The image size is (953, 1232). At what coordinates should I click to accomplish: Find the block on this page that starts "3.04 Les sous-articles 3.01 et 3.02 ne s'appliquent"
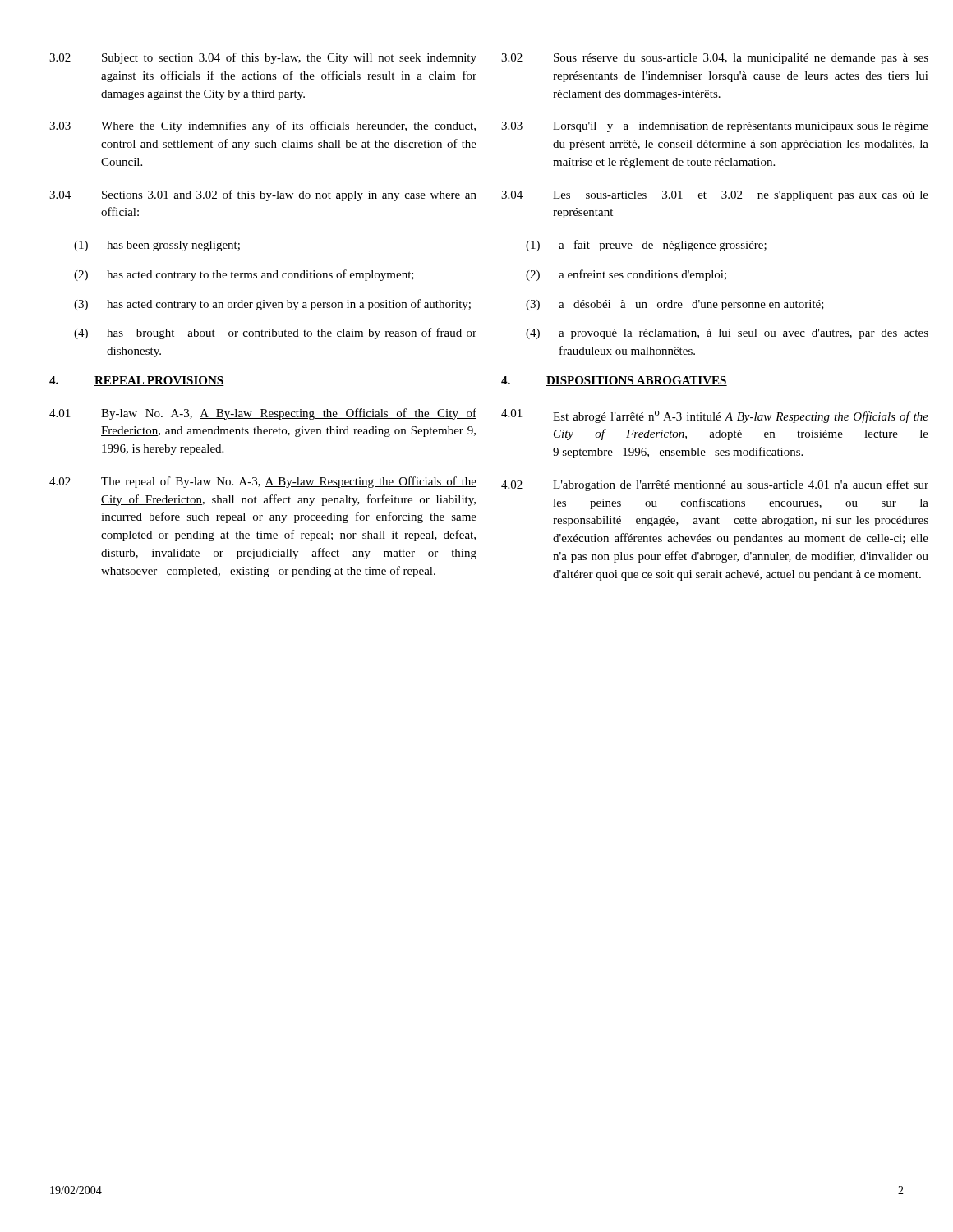(715, 204)
